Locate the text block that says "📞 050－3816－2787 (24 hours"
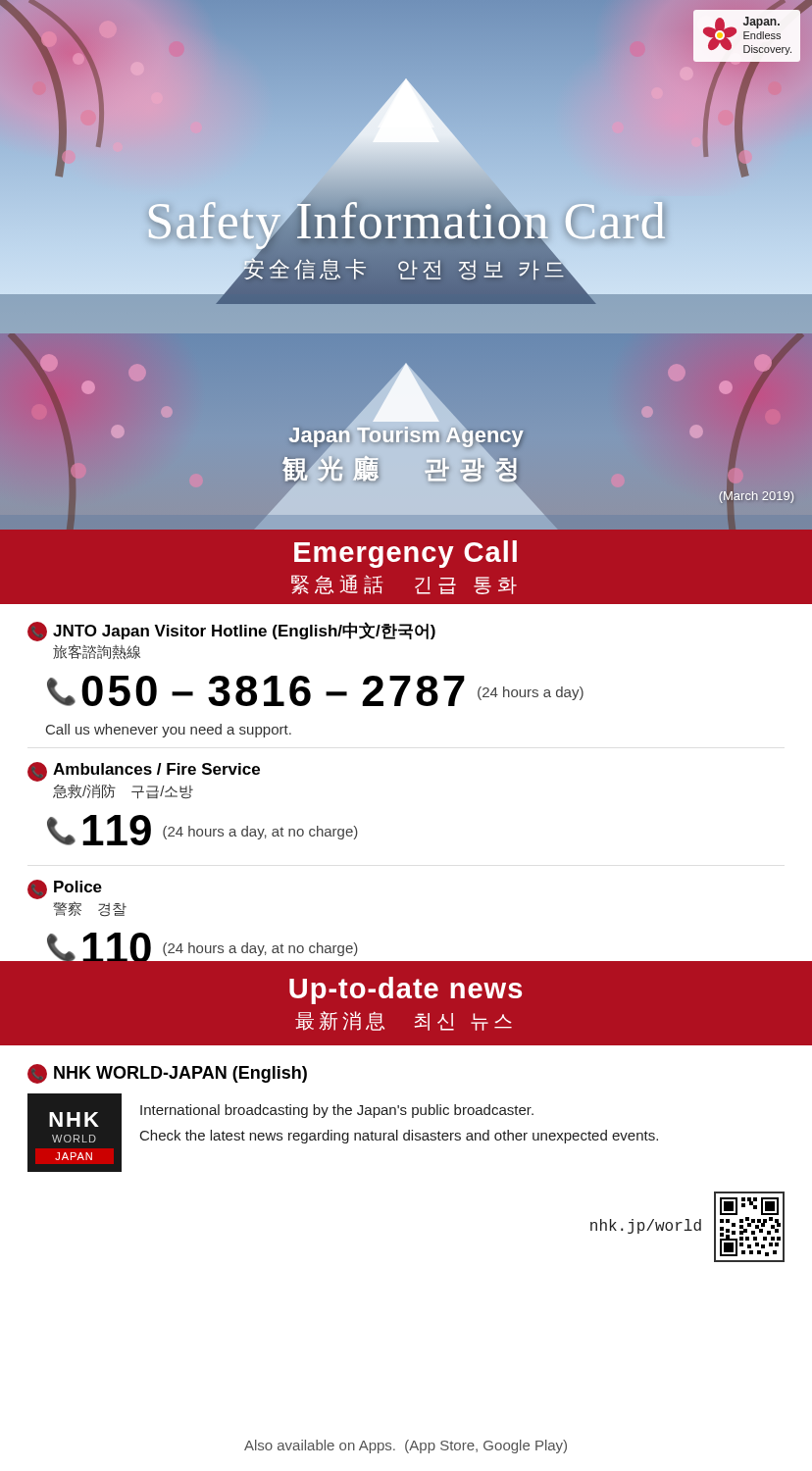The width and height of the screenshot is (812, 1471). coord(315,691)
